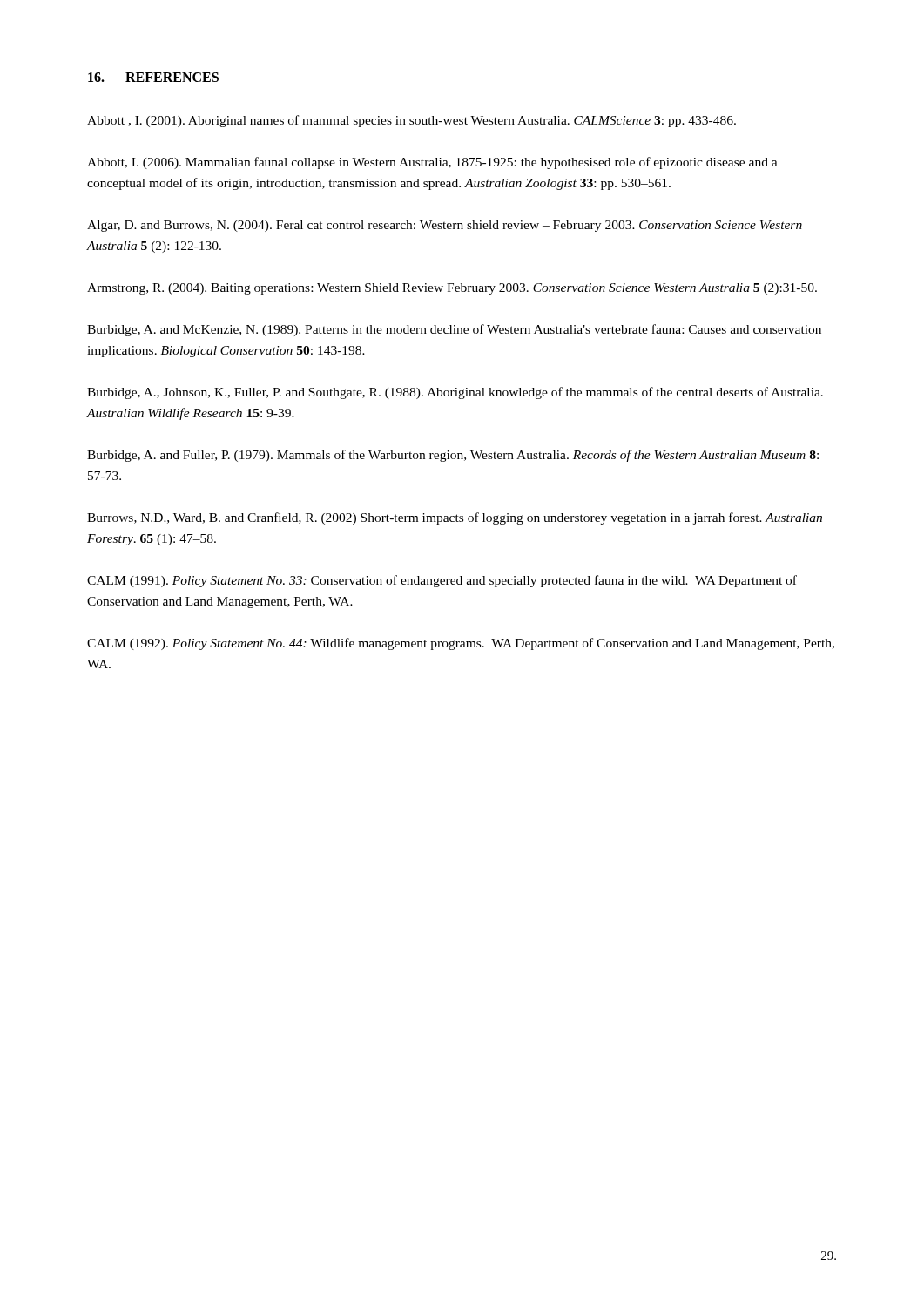
Task: Find the block on this page that starts "Armstrong, R. (2004)."
Action: coord(452,287)
